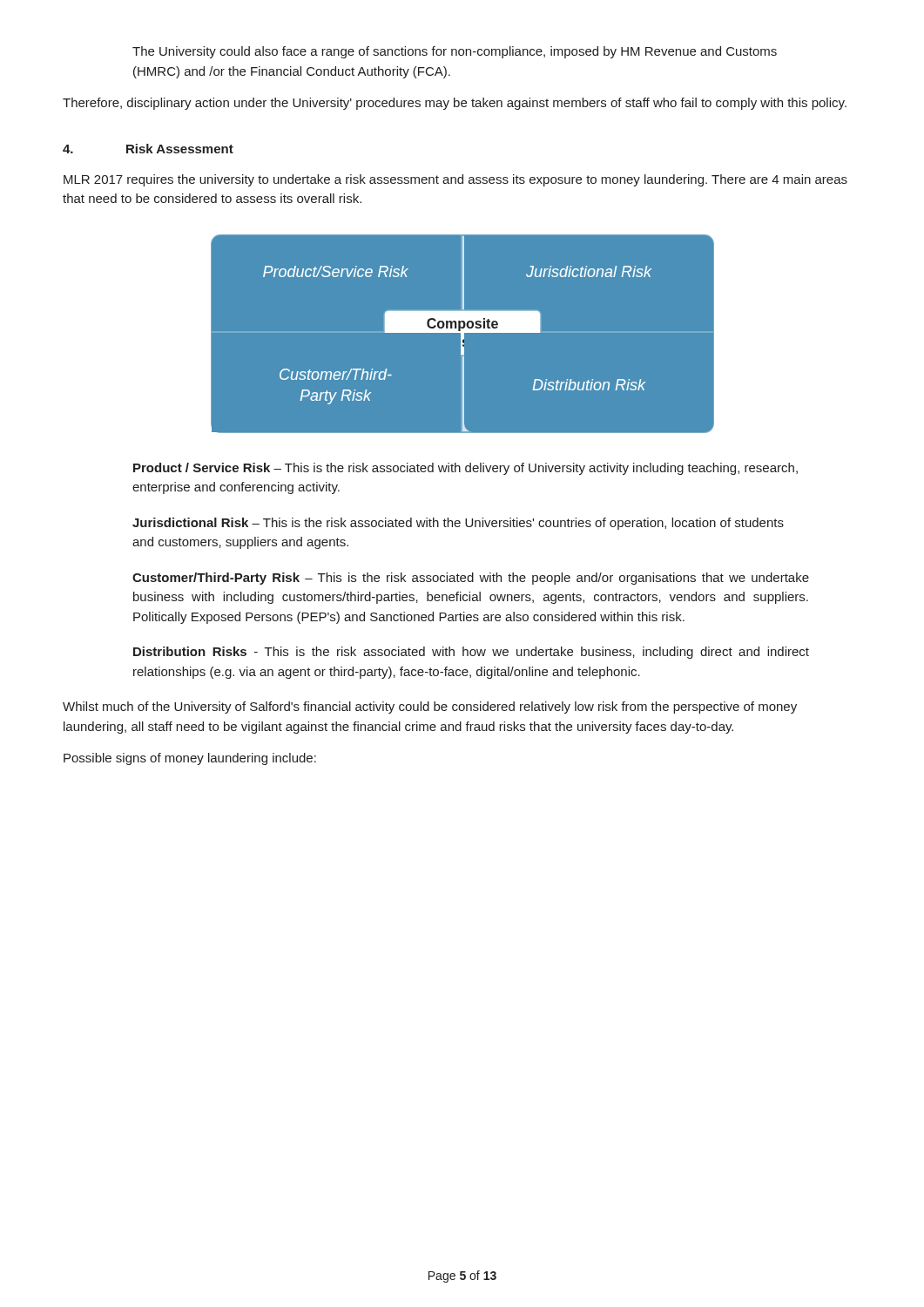
Task: Point to the block beginning "Jurisdictional Risk – This is the risk"
Action: 471,532
